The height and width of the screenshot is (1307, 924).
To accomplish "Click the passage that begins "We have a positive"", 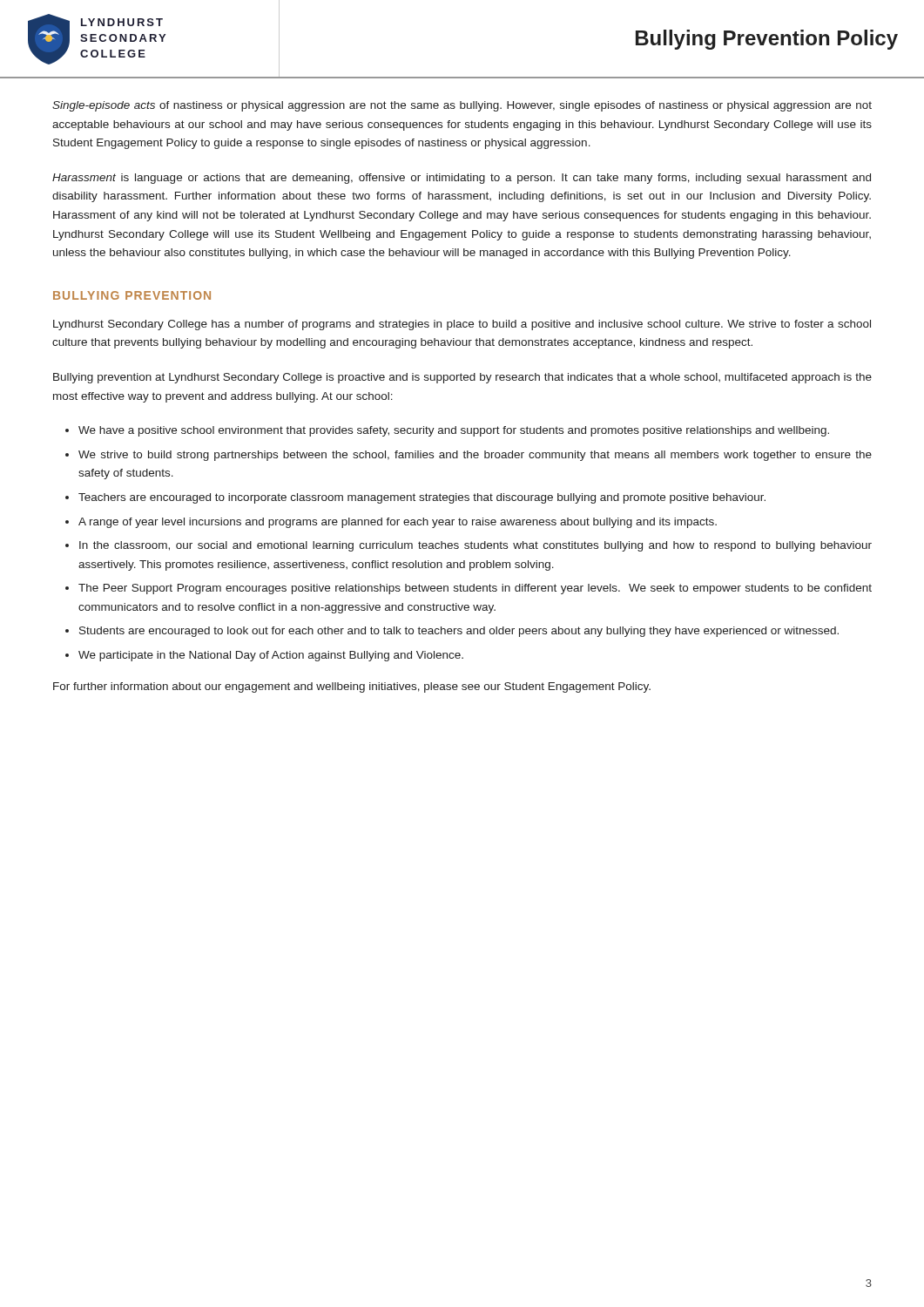I will click(x=454, y=430).
